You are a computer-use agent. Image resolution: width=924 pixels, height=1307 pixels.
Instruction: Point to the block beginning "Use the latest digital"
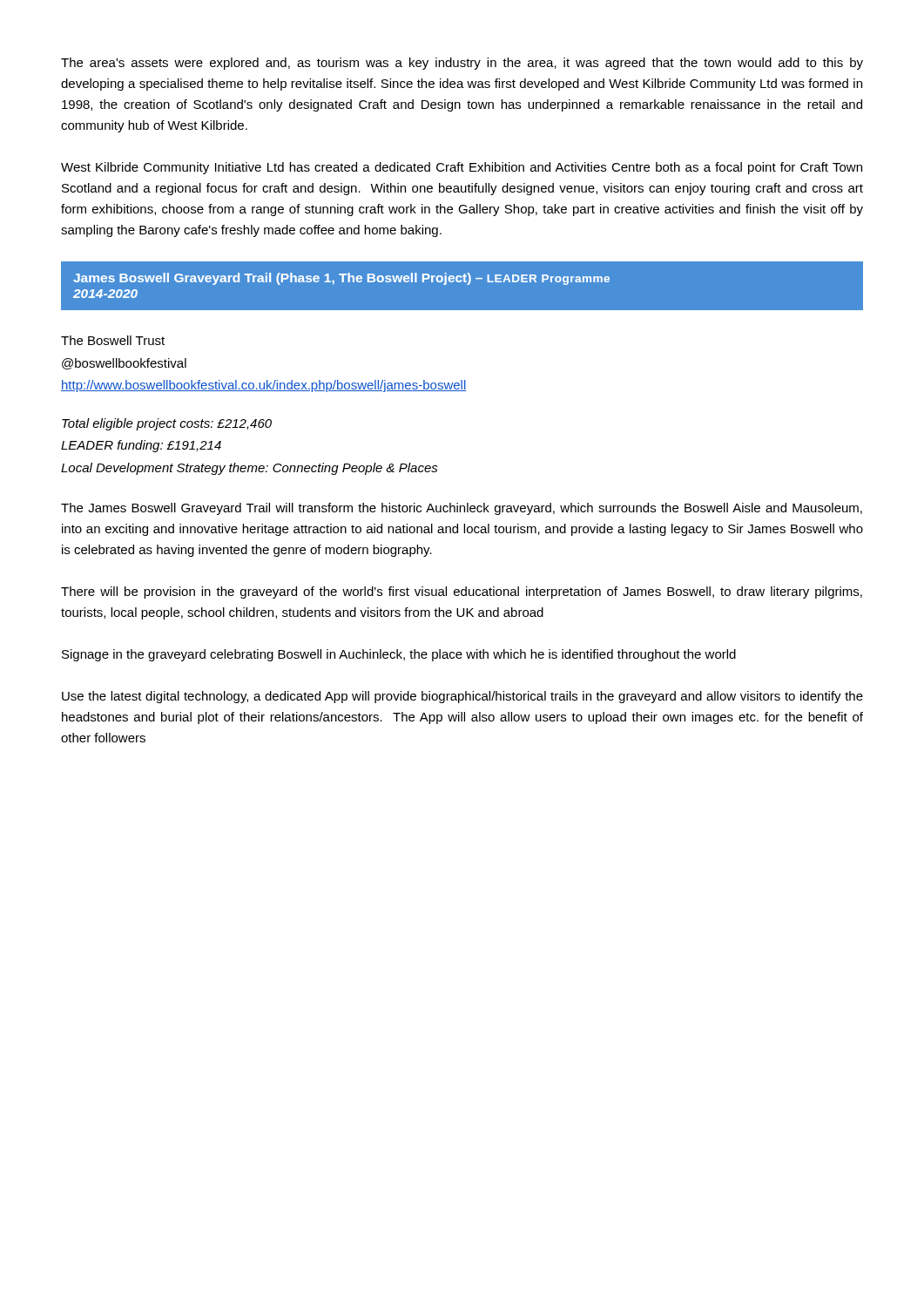[x=462, y=717]
